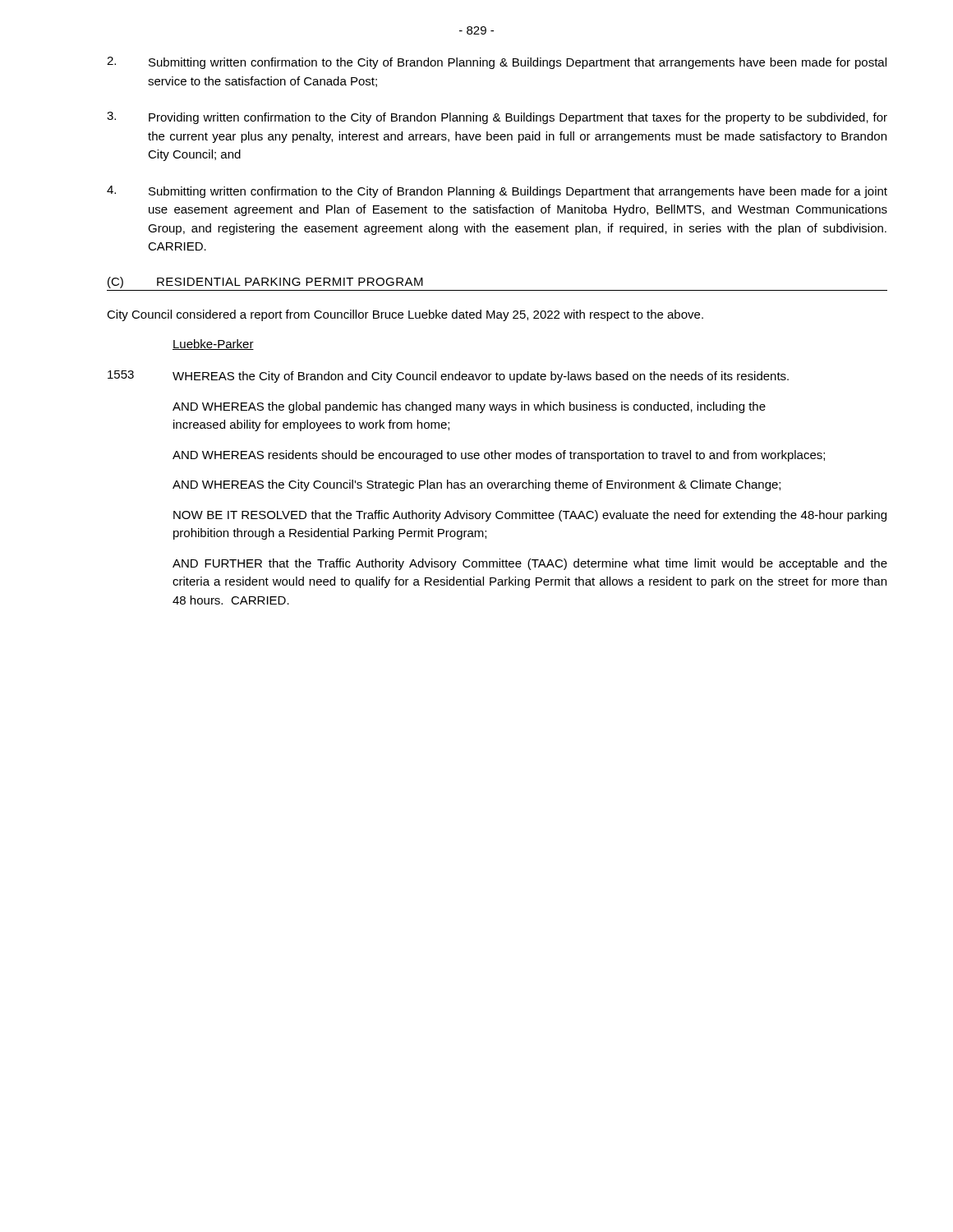This screenshot has height=1232, width=953.
Task: Click on the text block with the text "AND FURTHER that"
Action: coord(530,581)
